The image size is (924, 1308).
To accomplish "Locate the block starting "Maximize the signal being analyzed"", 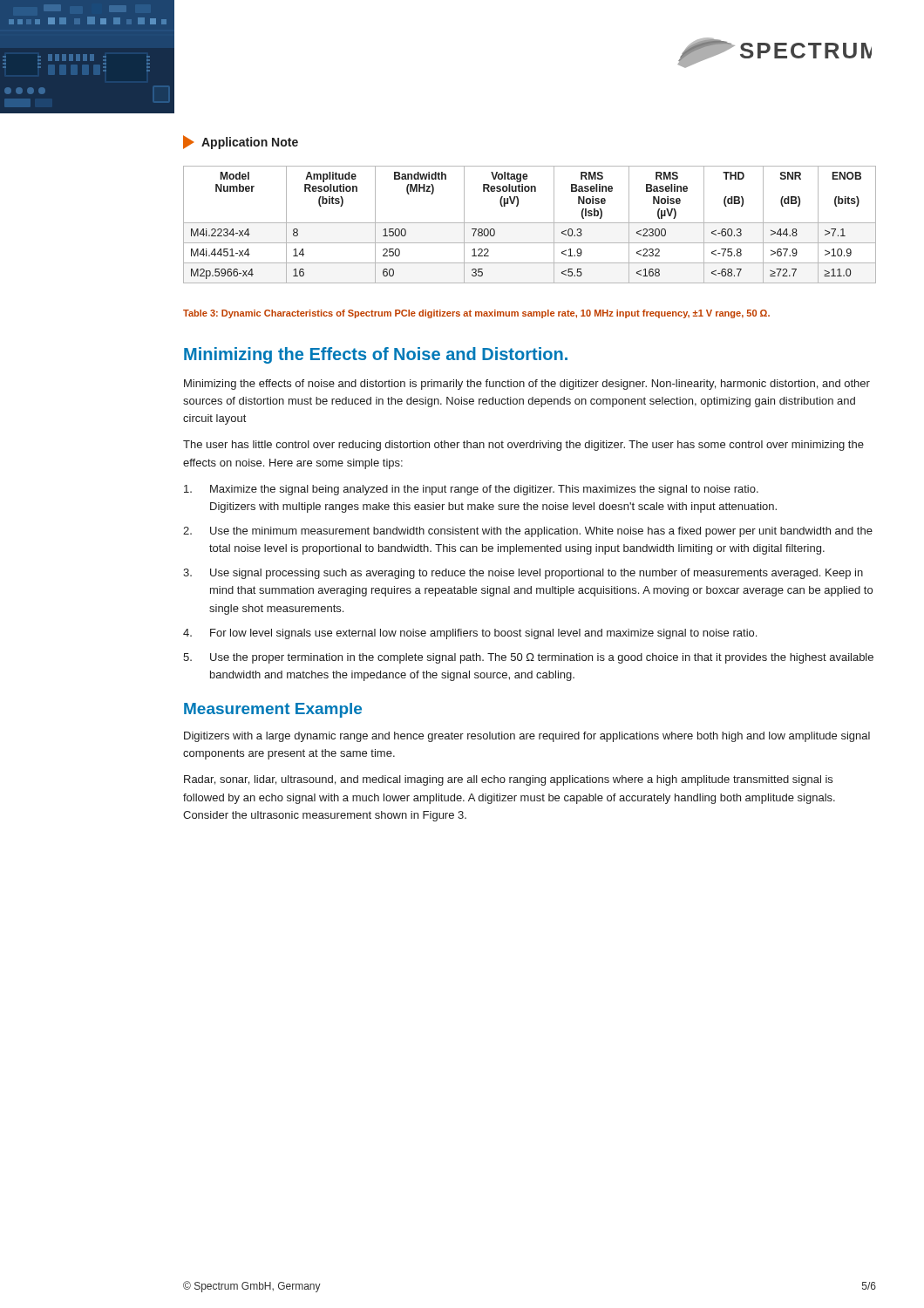I will point(530,498).
